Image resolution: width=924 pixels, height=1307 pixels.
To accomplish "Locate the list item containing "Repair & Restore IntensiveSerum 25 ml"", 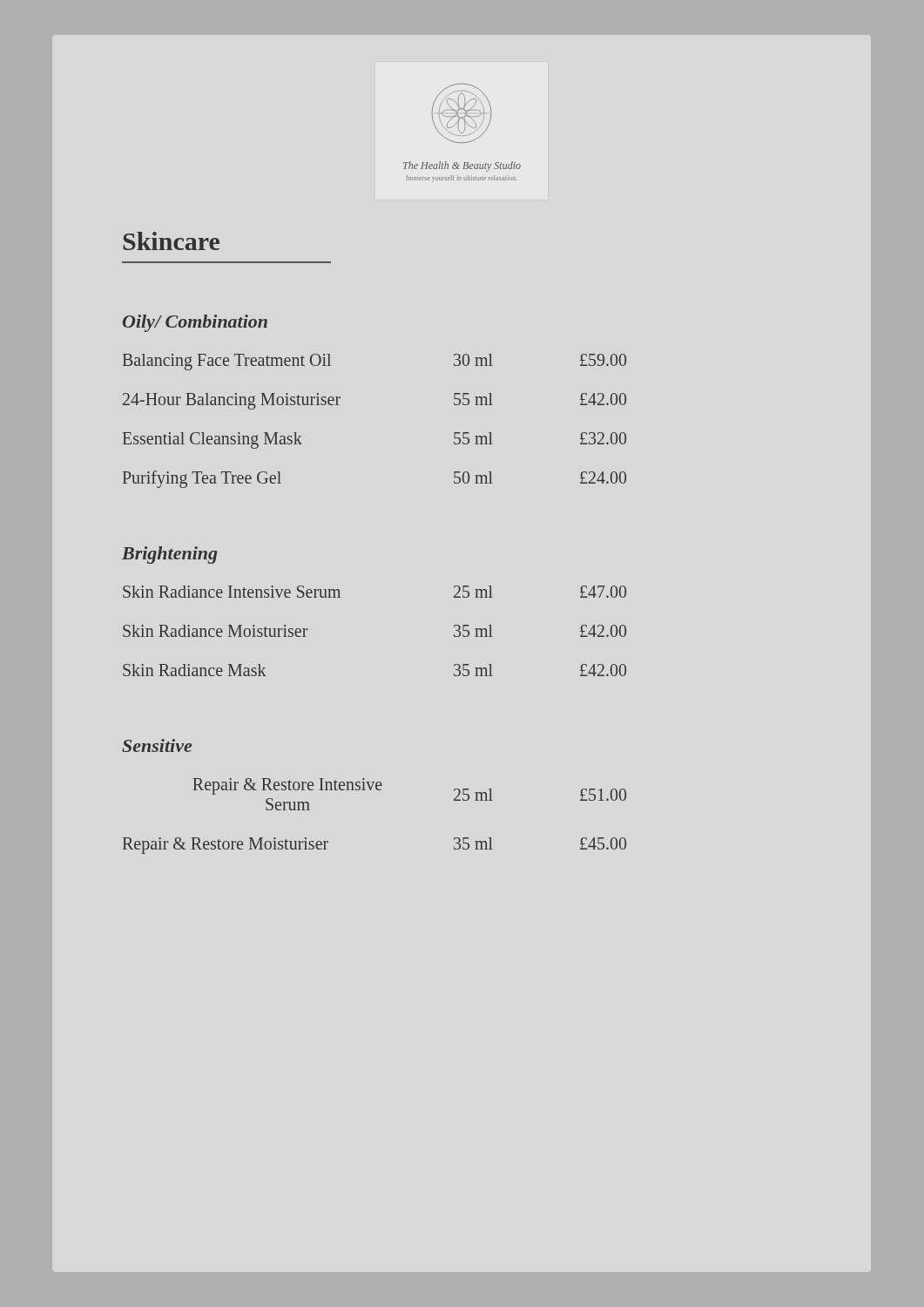I will [x=374, y=795].
